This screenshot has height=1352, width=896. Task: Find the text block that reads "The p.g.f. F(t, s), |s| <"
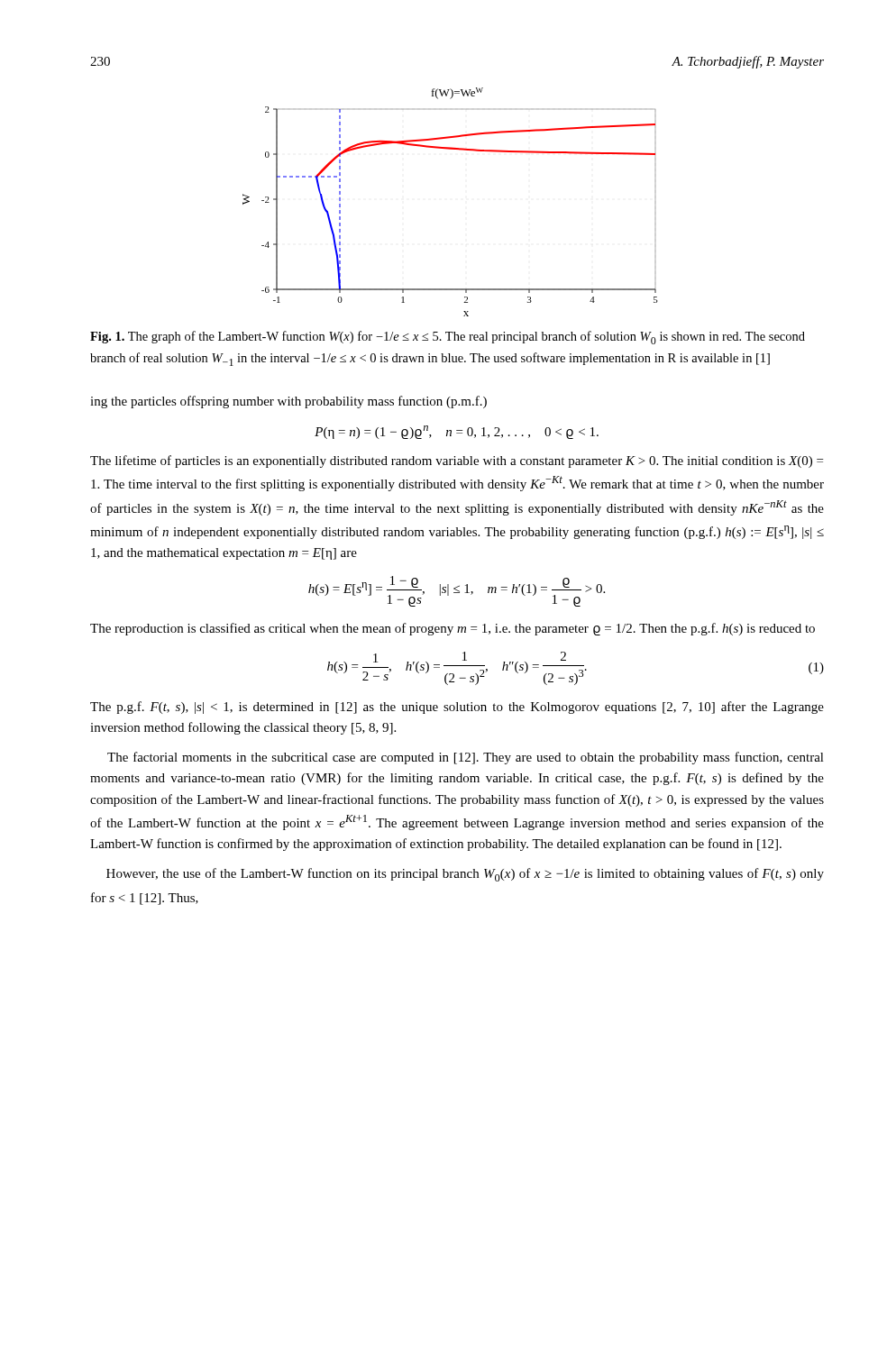(x=457, y=717)
